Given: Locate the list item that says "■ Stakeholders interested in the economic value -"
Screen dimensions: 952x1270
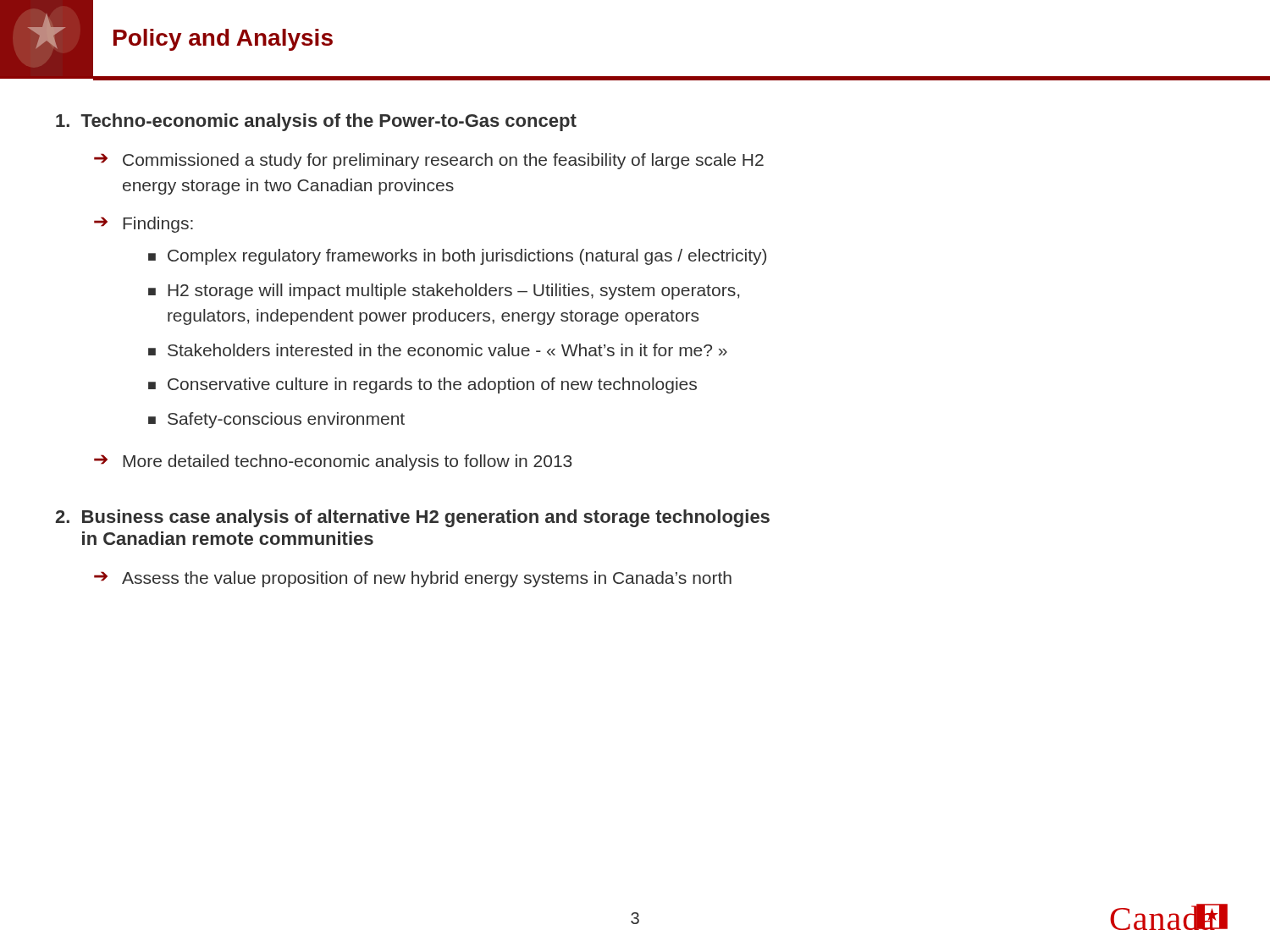Looking at the screenshot, I should pos(438,350).
